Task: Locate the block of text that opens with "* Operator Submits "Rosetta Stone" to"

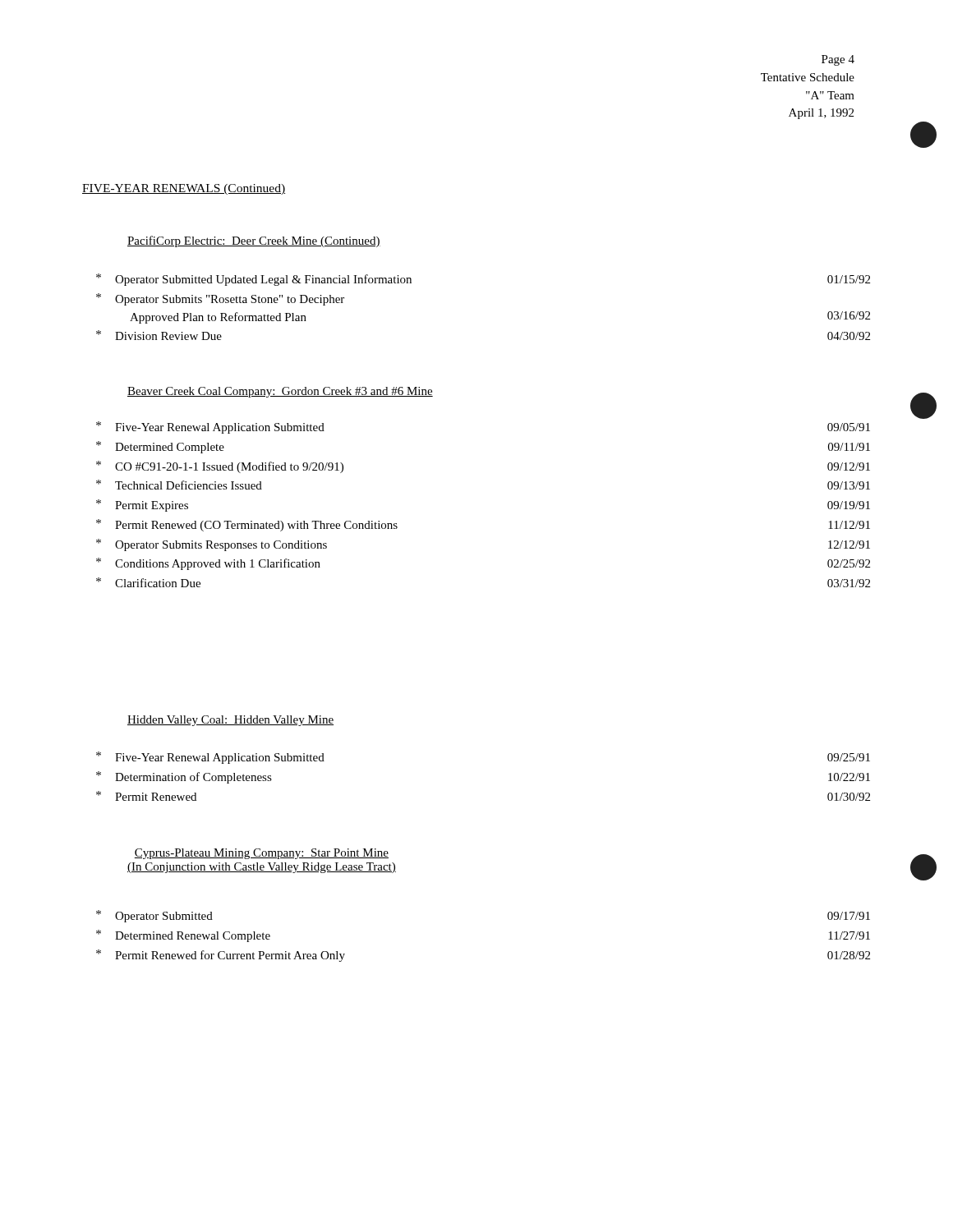Action: 220,299
